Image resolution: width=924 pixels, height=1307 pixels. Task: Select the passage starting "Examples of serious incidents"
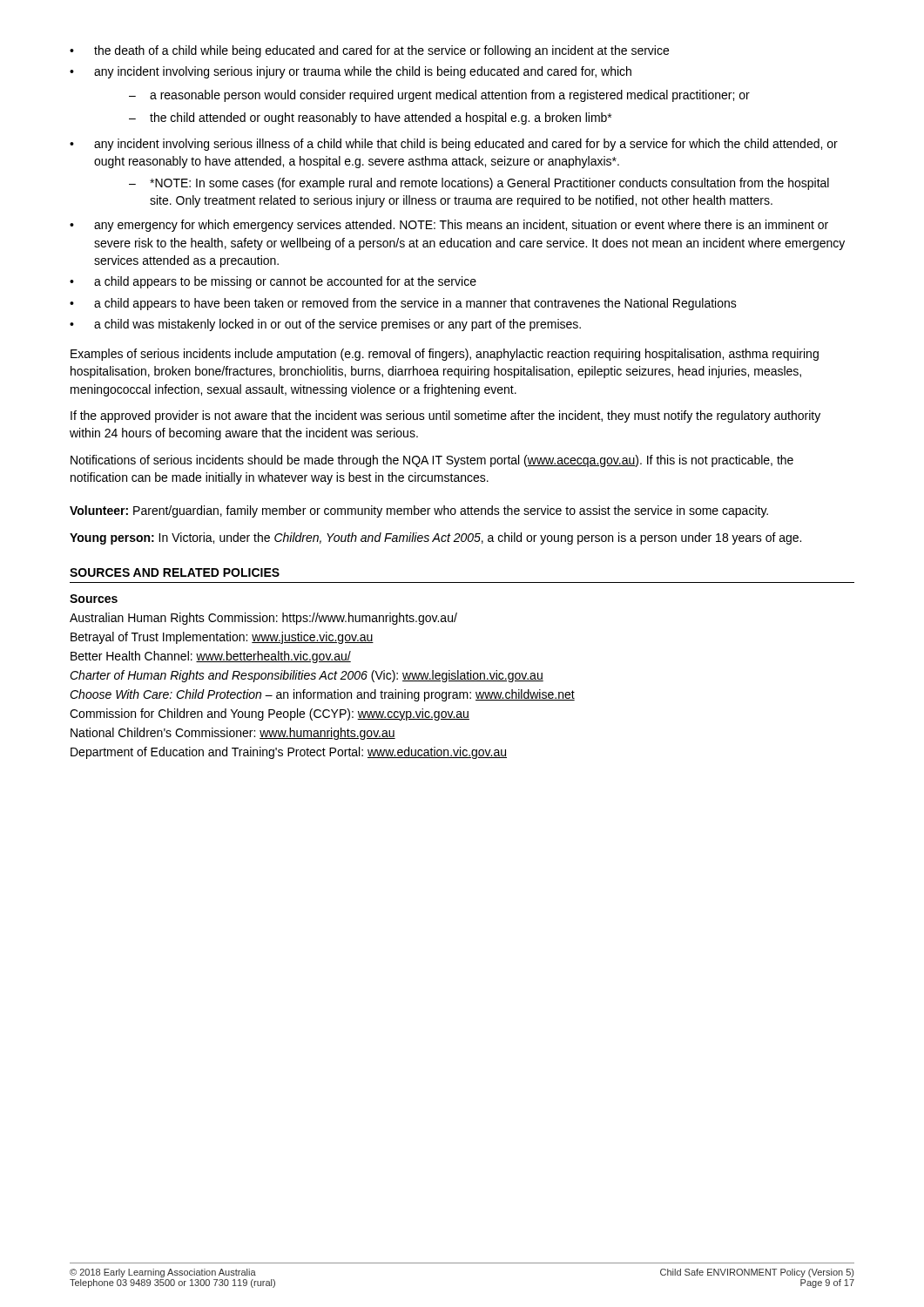click(462, 372)
